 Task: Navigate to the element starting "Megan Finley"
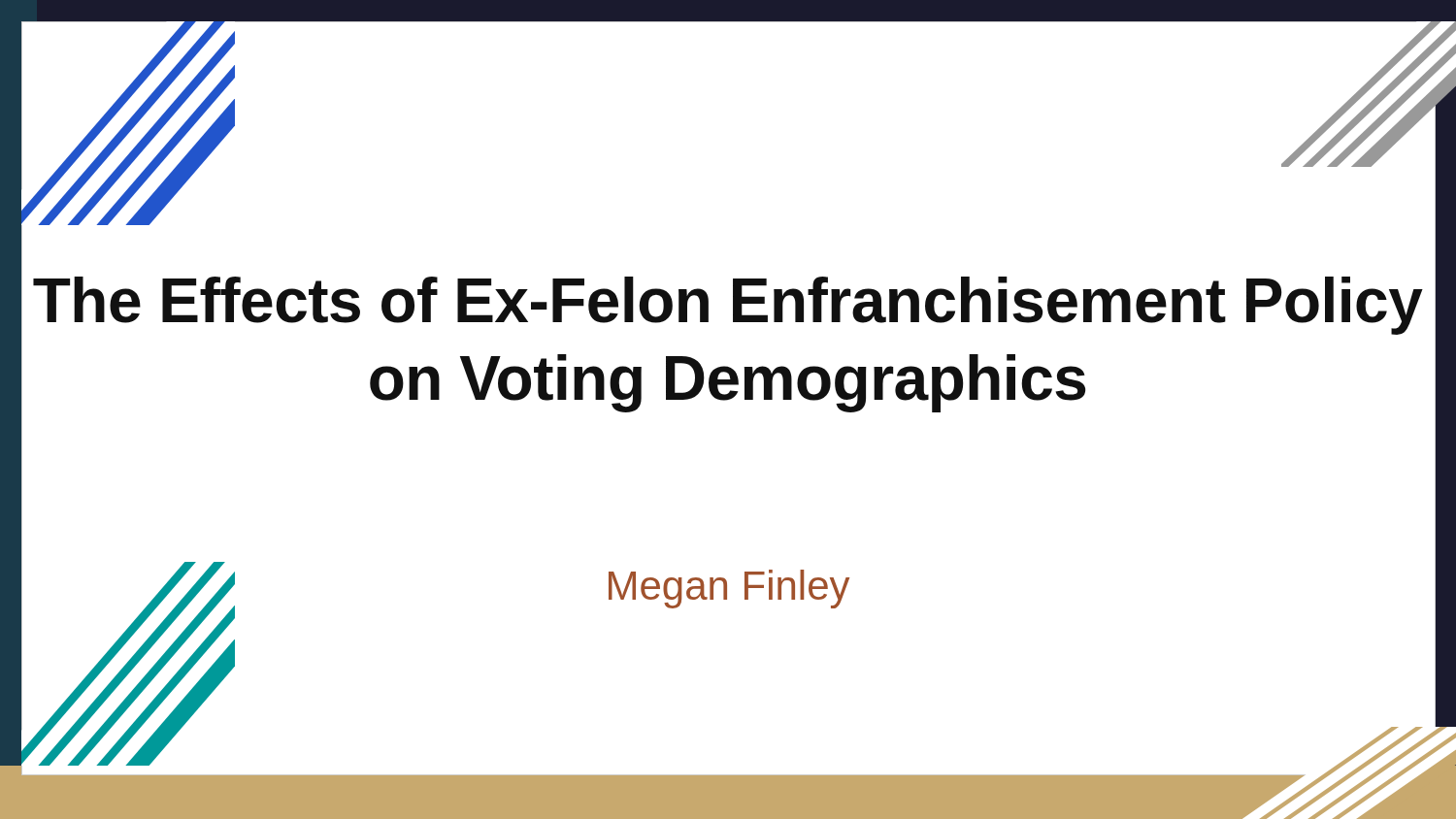click(x=728, y=586)
